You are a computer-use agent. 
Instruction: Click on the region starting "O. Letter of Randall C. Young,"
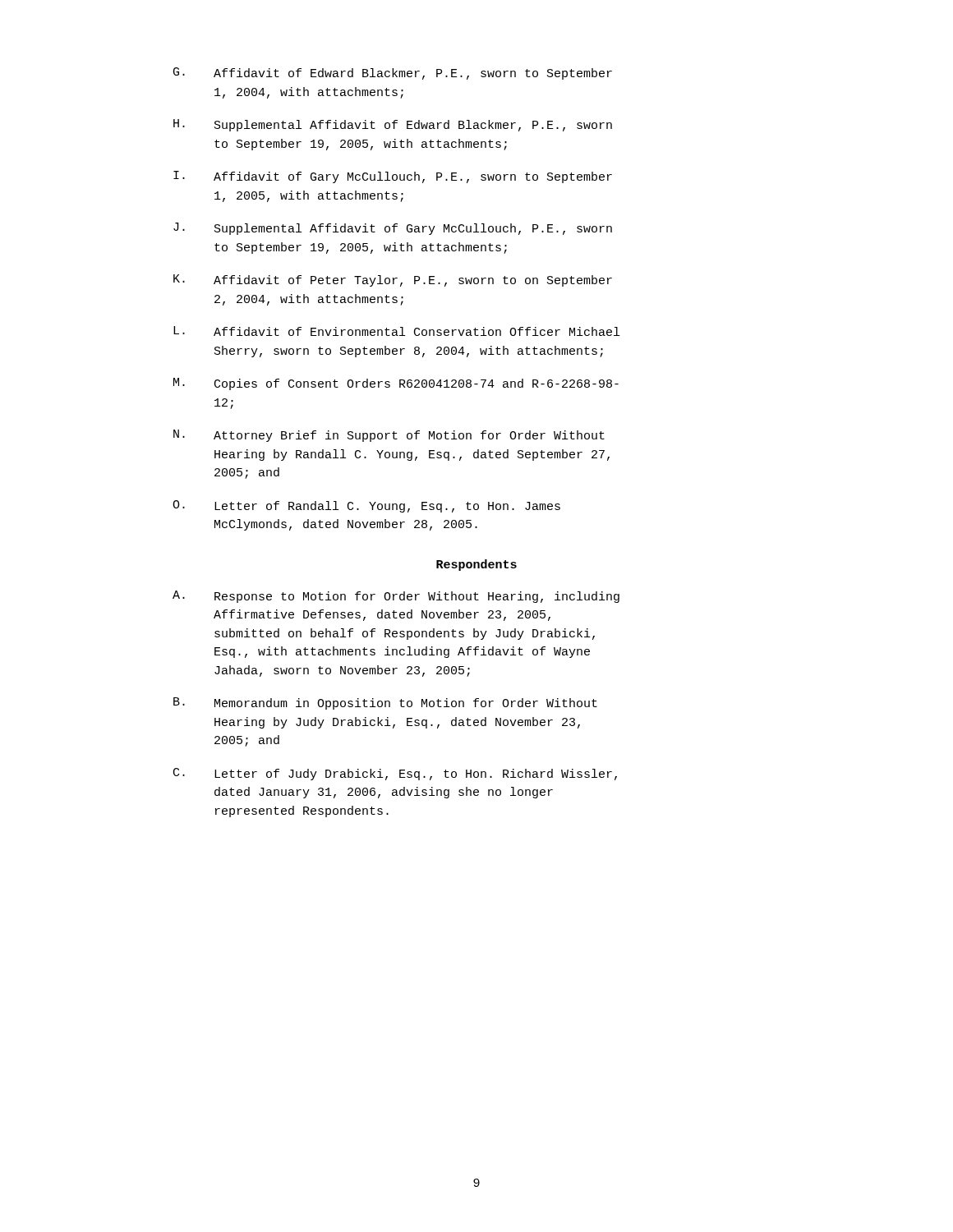pyautogui.click(x=476, y=517)
